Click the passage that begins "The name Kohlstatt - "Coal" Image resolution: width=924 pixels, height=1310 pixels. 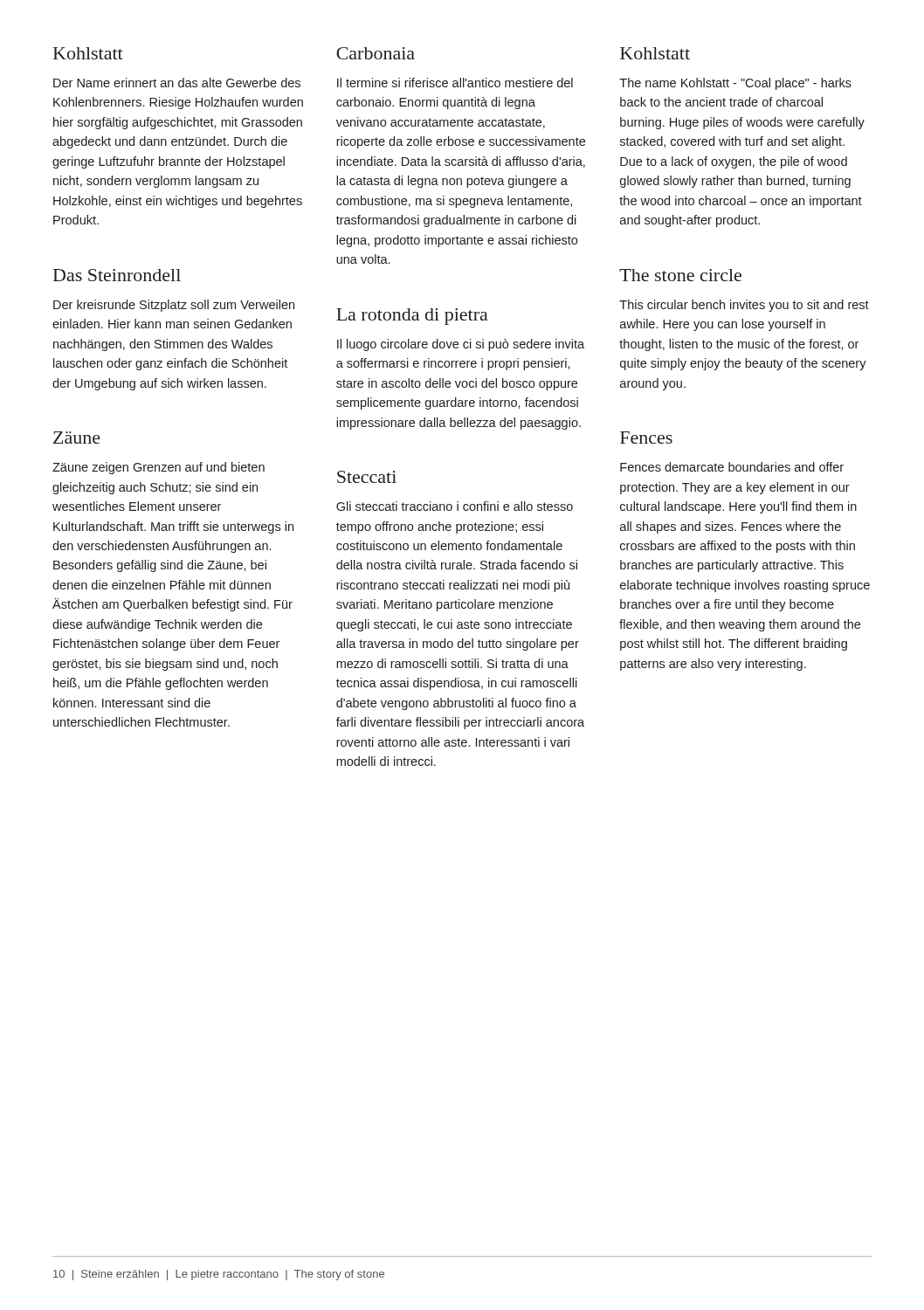click(746, 152)
